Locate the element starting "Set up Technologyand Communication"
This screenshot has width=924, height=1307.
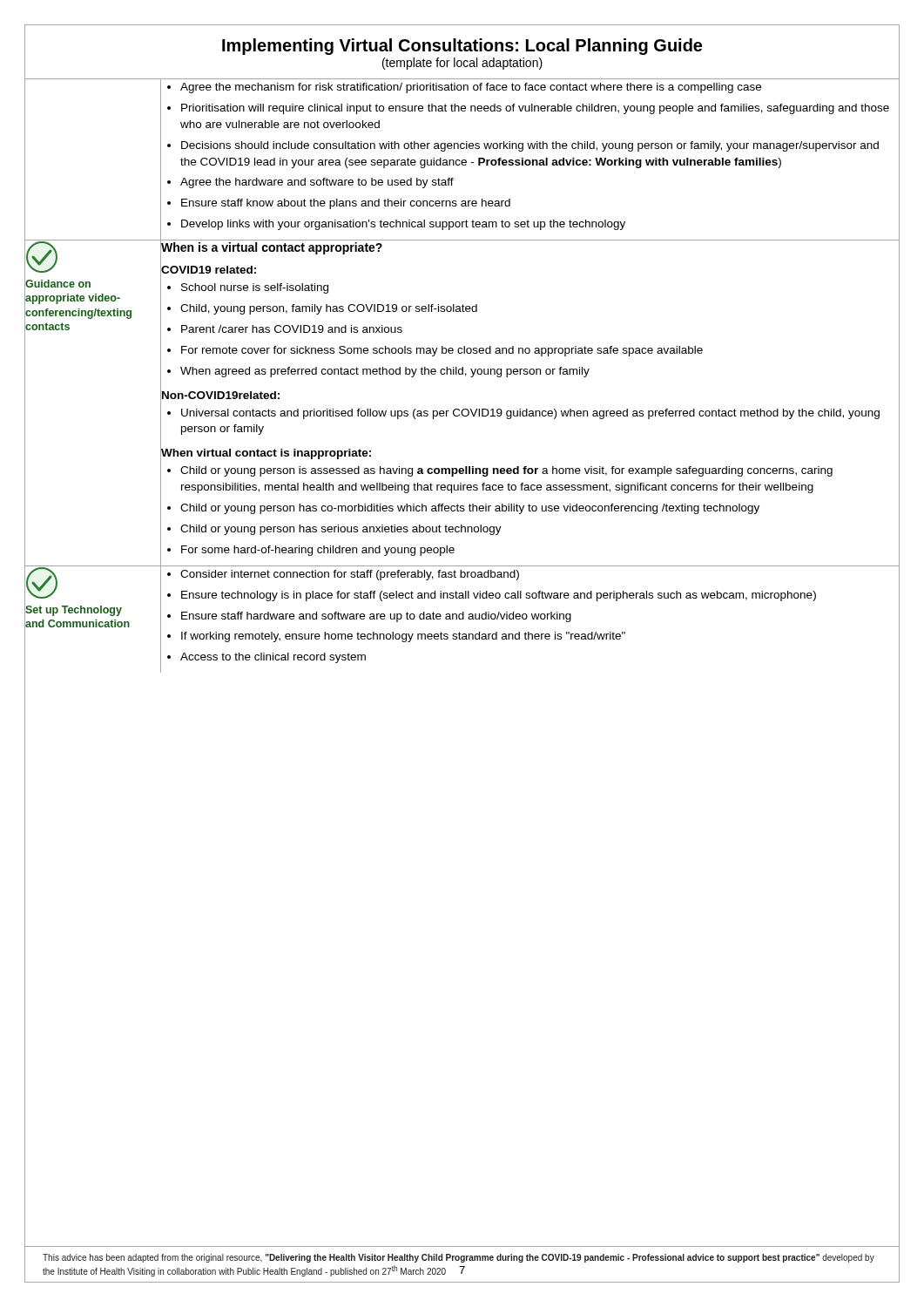pyautogui.click(x=78, y=599)
